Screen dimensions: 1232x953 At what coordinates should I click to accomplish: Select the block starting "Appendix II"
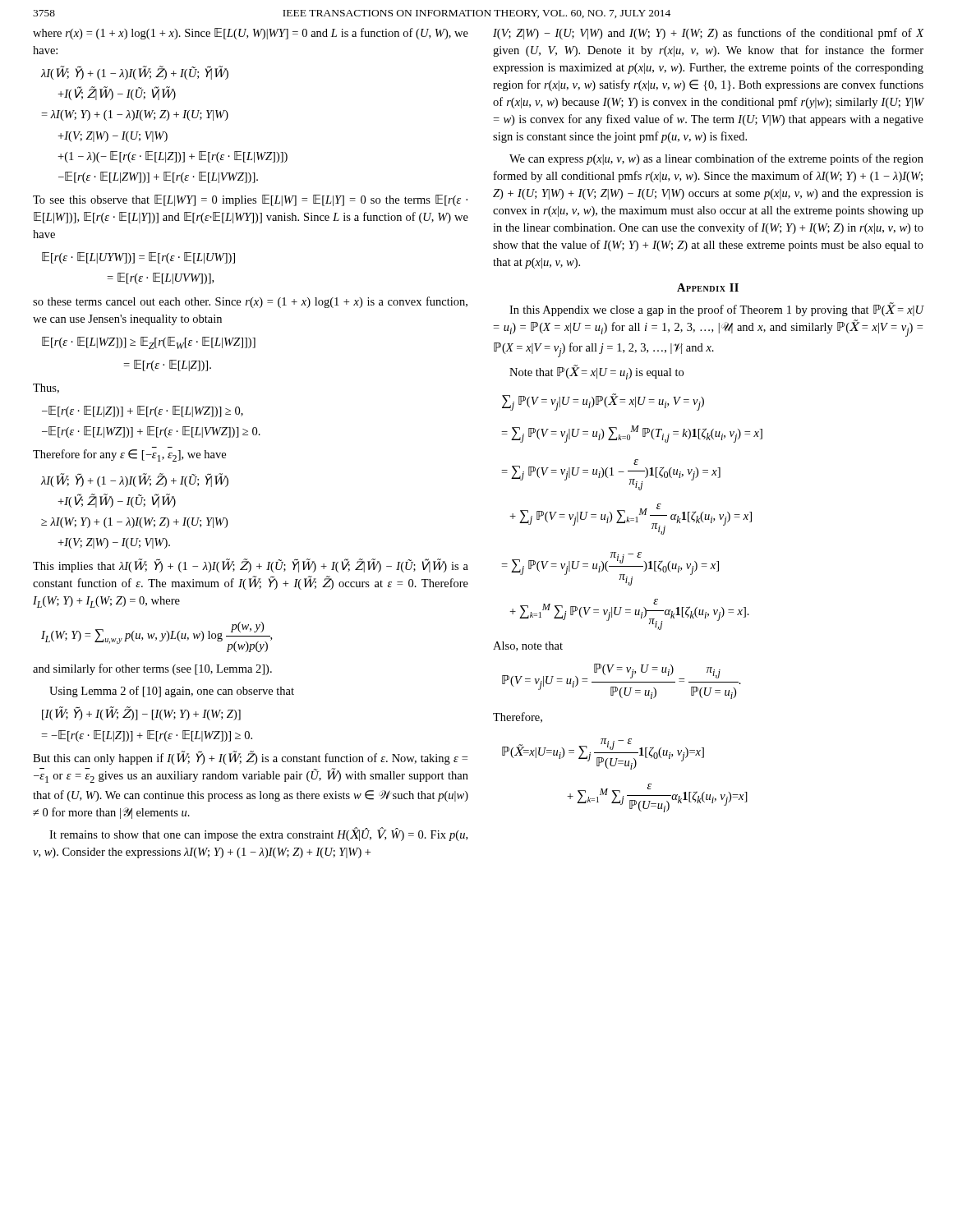point(708,288)
